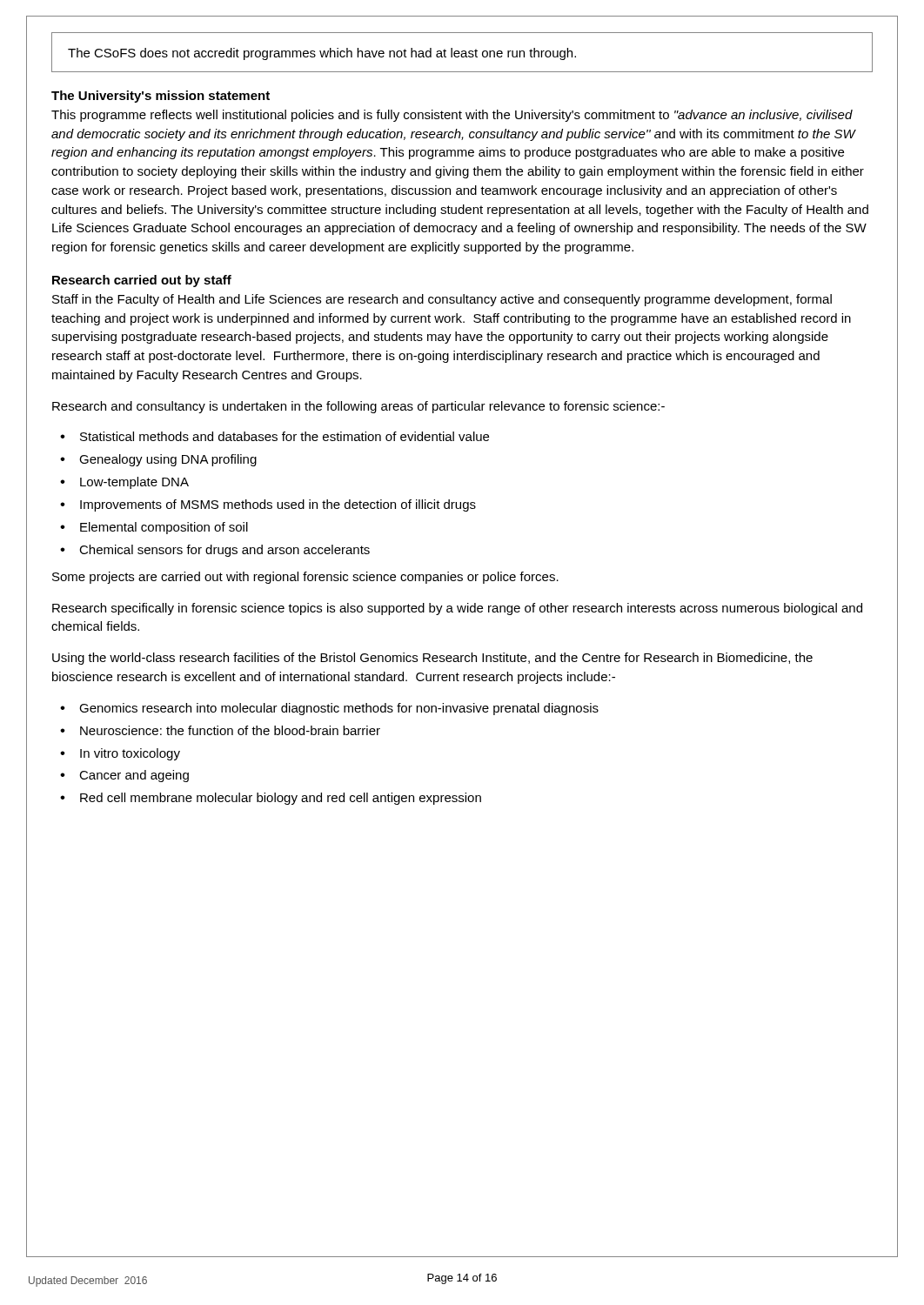Select the list item containing "•Red cell membrane"
The height and width of the screenshot is (1305, 924).
click(466, 798)
